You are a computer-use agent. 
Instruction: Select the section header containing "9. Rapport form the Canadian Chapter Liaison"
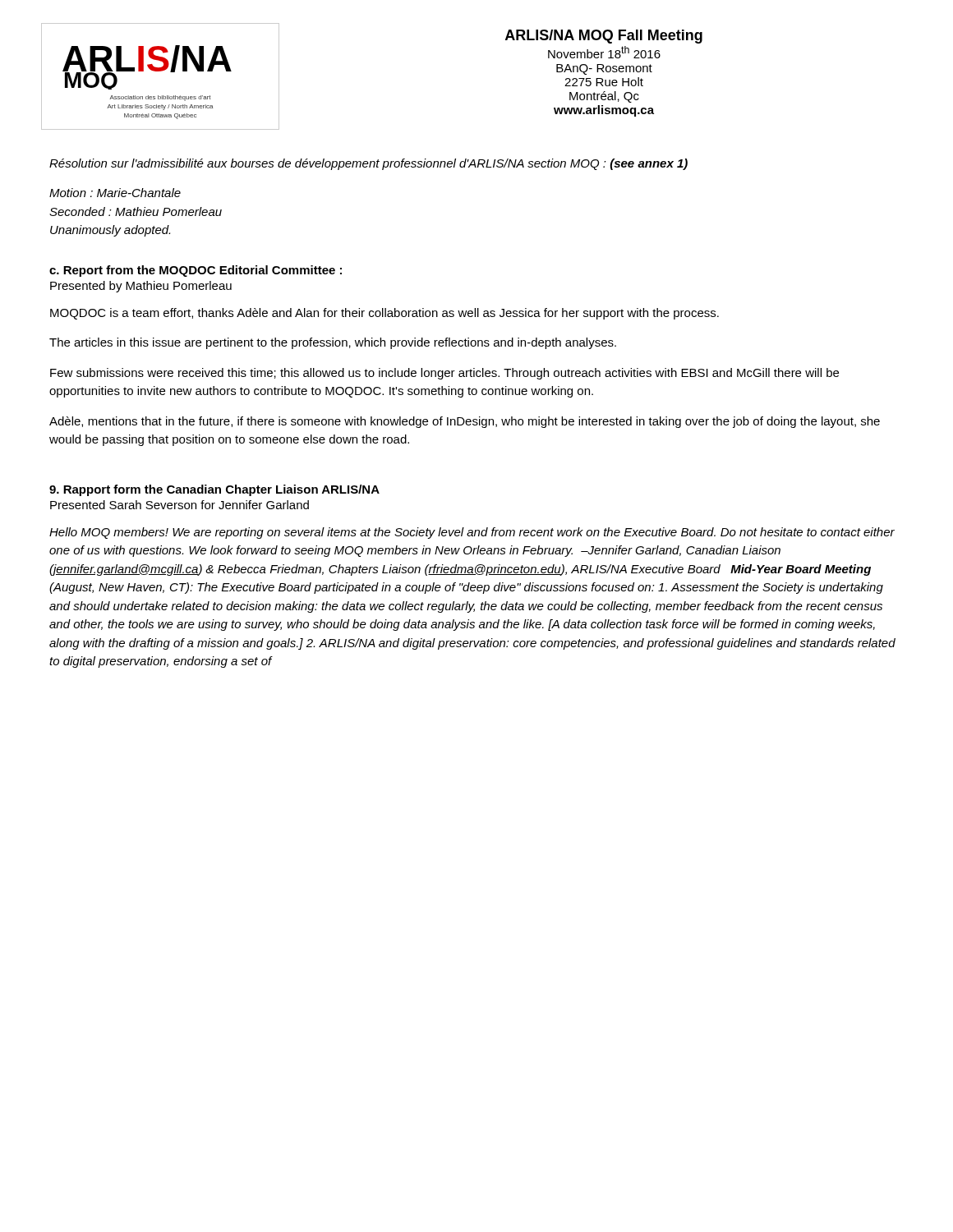(x=214, y=489)
